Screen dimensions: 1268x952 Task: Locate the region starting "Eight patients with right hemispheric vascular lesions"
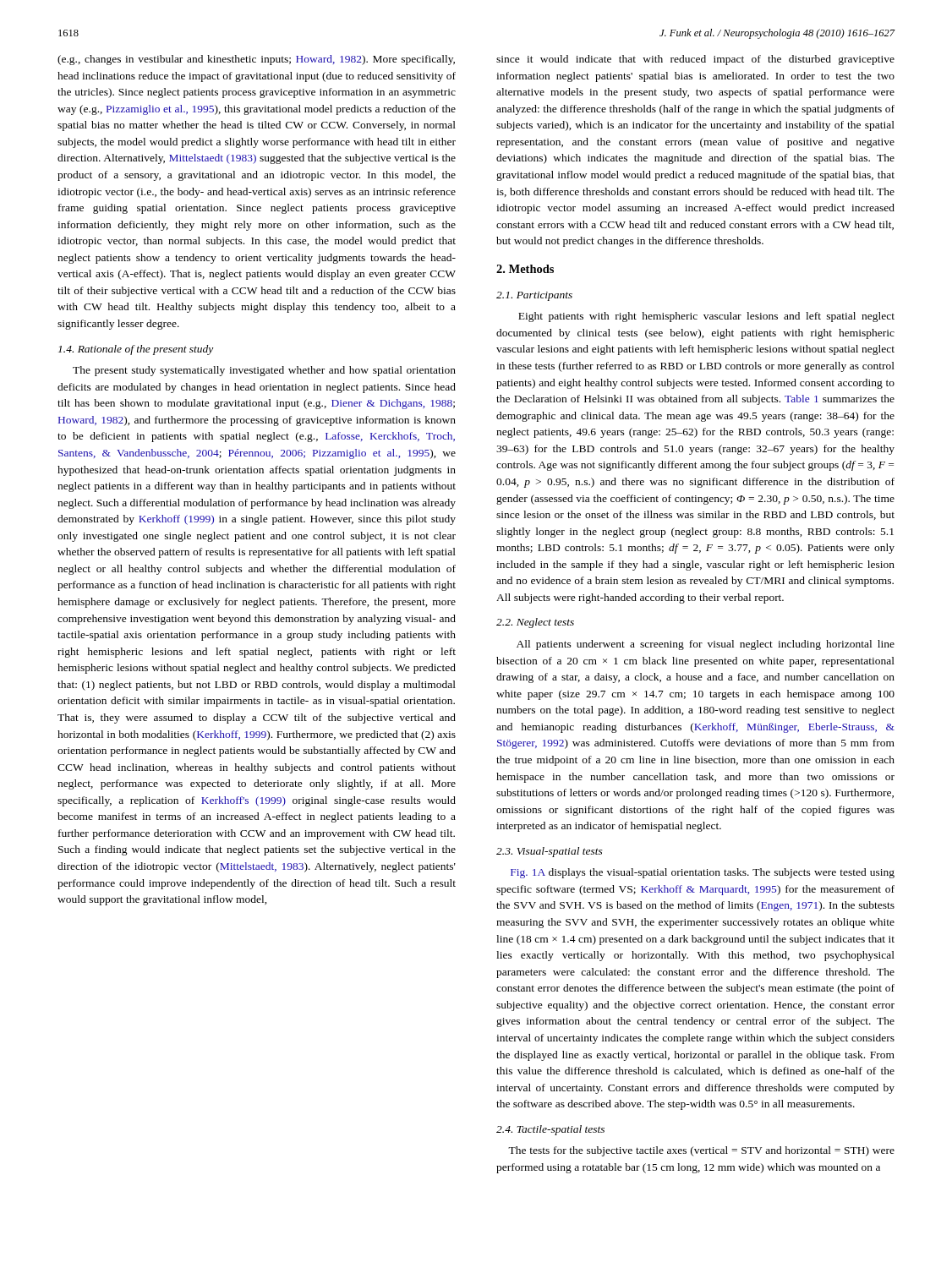click(695, 457)
